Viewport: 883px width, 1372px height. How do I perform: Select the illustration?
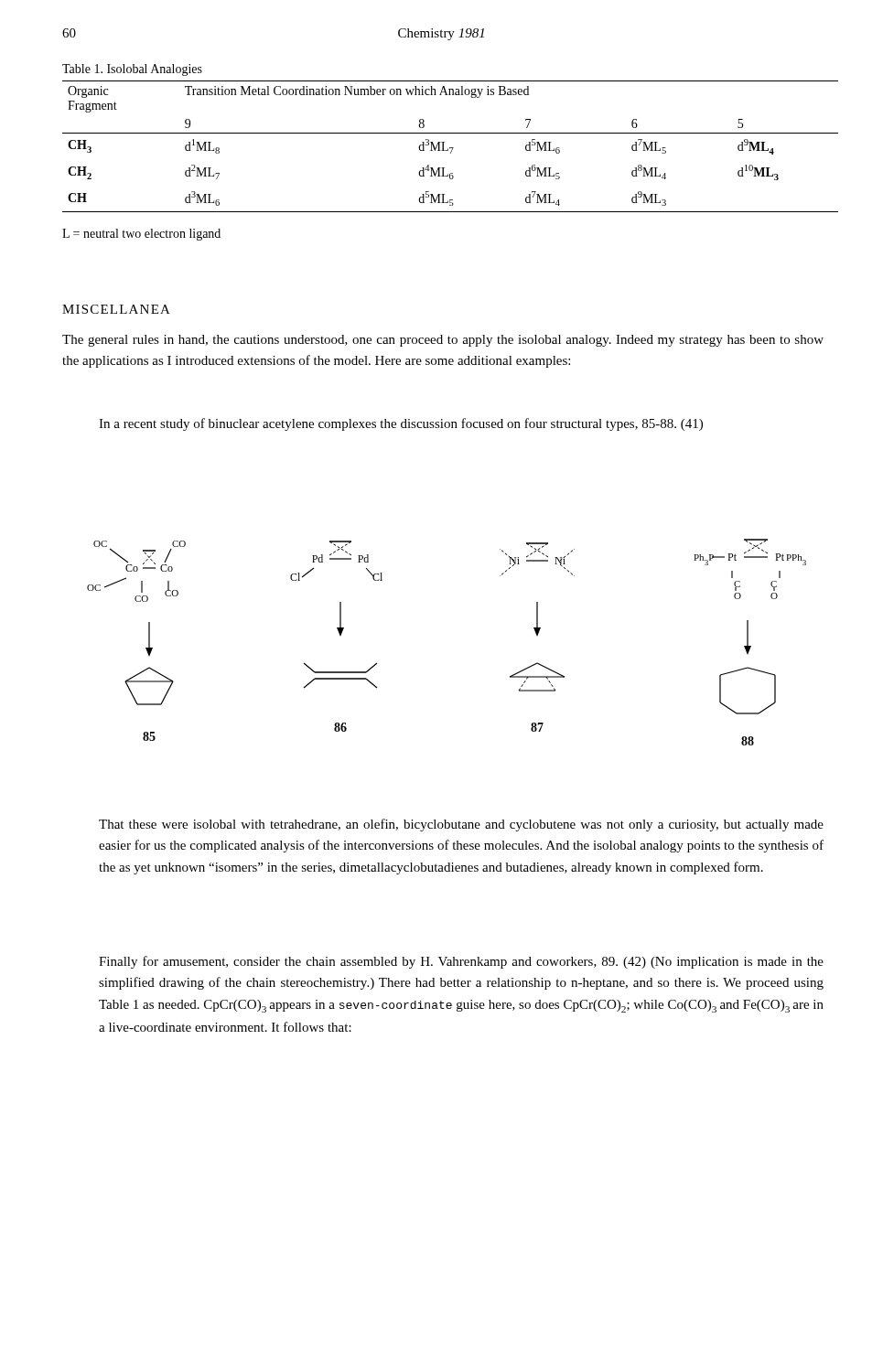click(x=450, y=636)
